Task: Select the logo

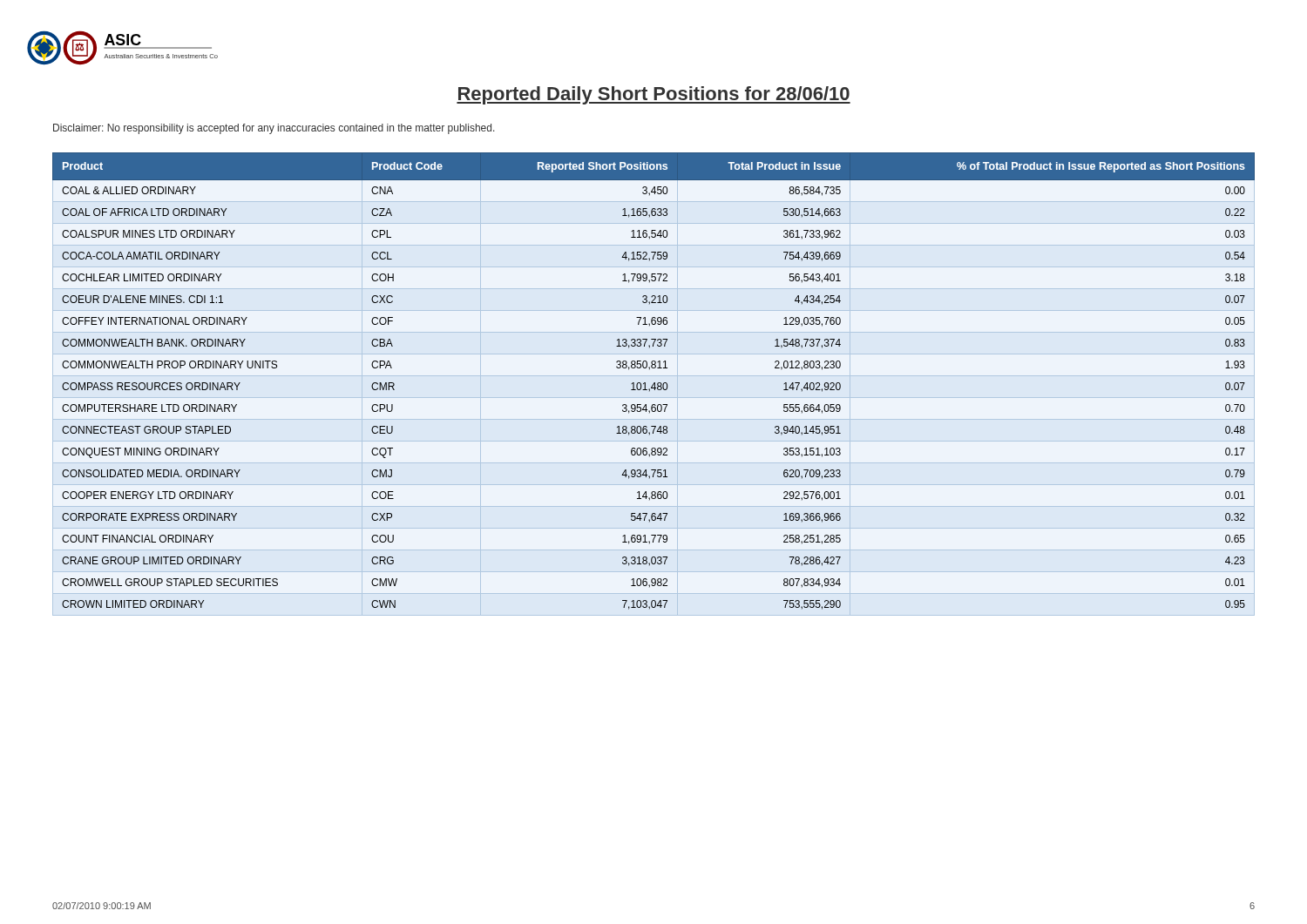Action: point(122,48)
